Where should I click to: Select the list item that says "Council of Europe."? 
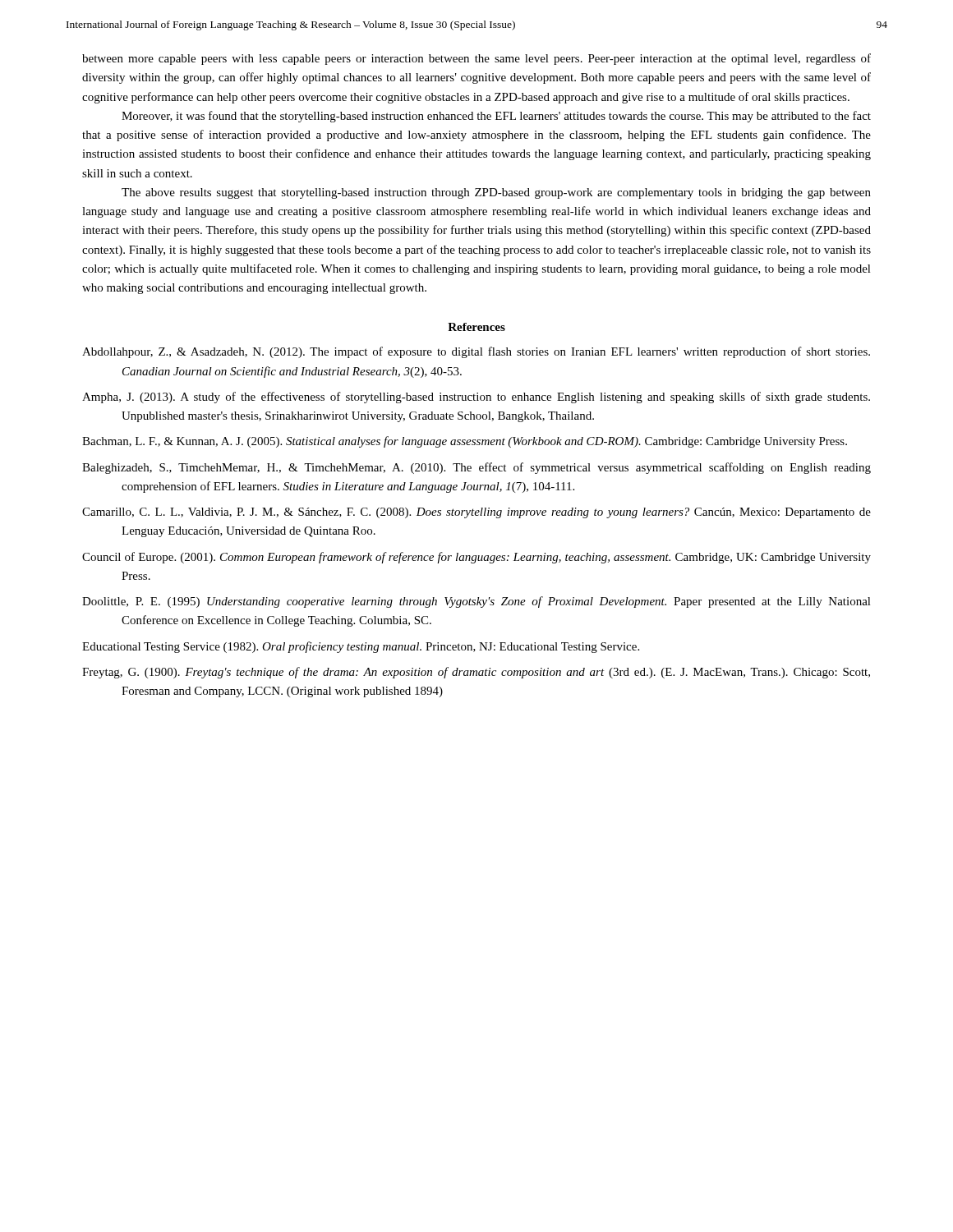(x=476, y=566)
